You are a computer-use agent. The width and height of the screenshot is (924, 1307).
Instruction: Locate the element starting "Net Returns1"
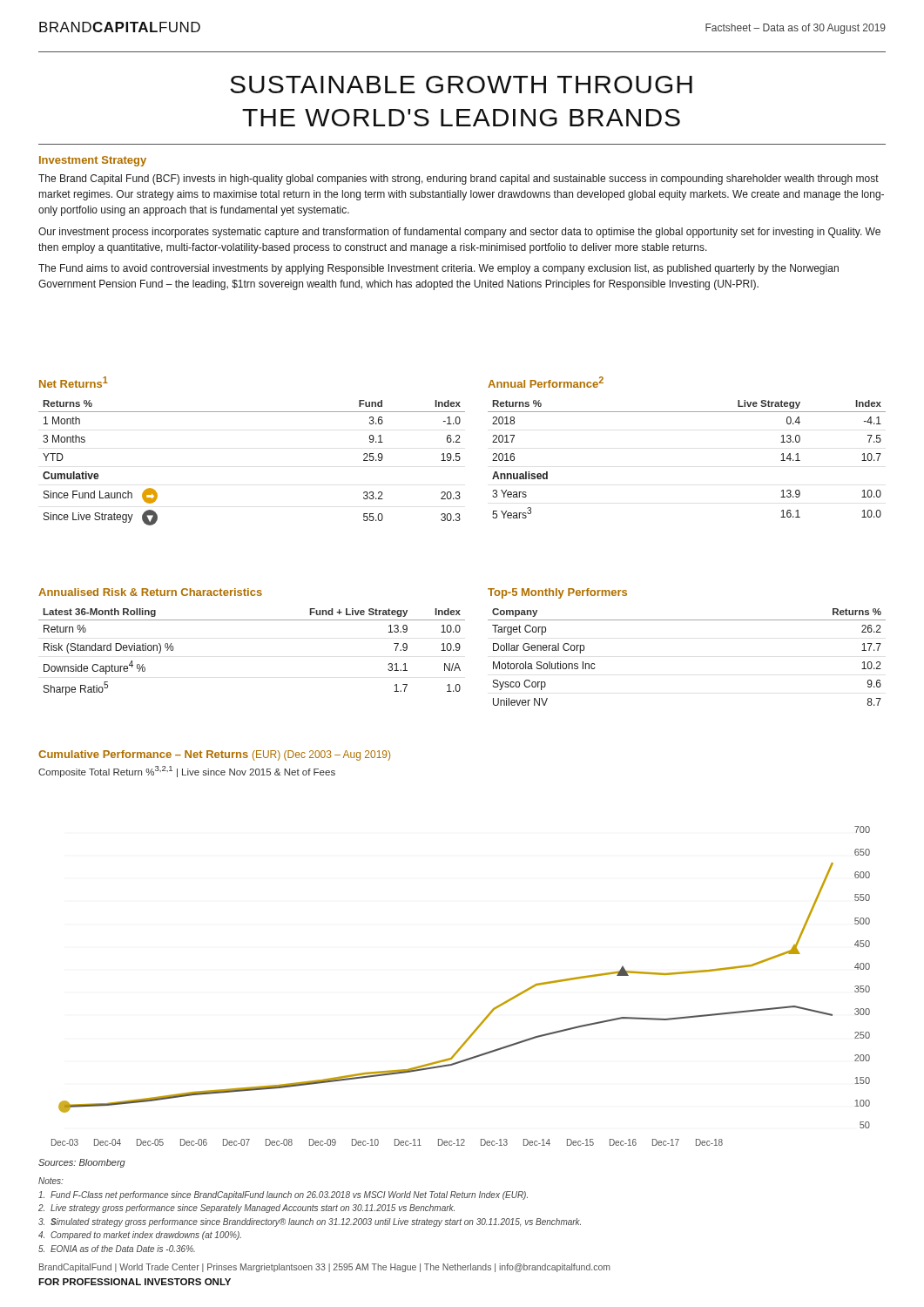(73, 383)
